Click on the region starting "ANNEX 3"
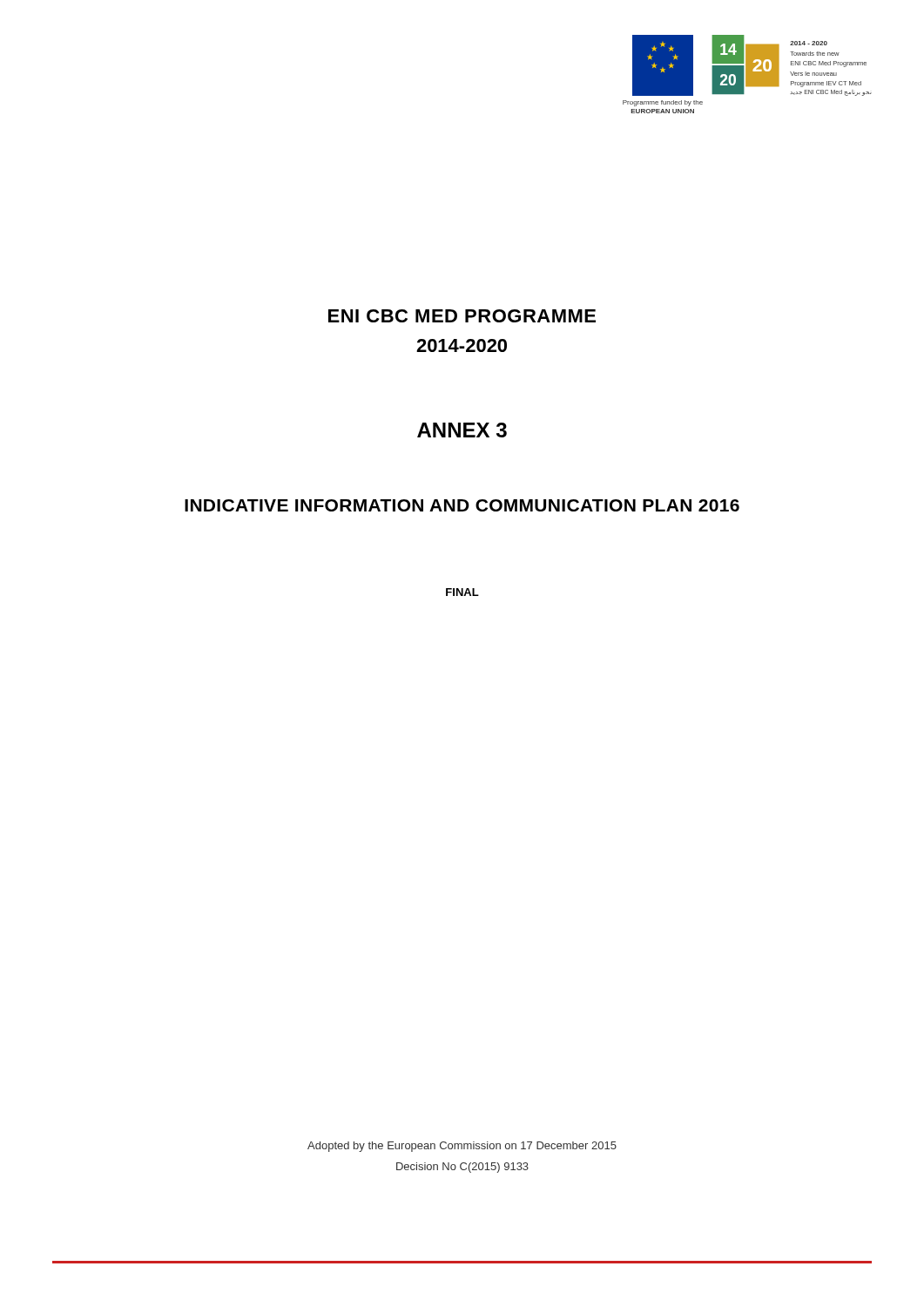The image size is (924, 1307). pyautogui.click(x=462, y=430)
